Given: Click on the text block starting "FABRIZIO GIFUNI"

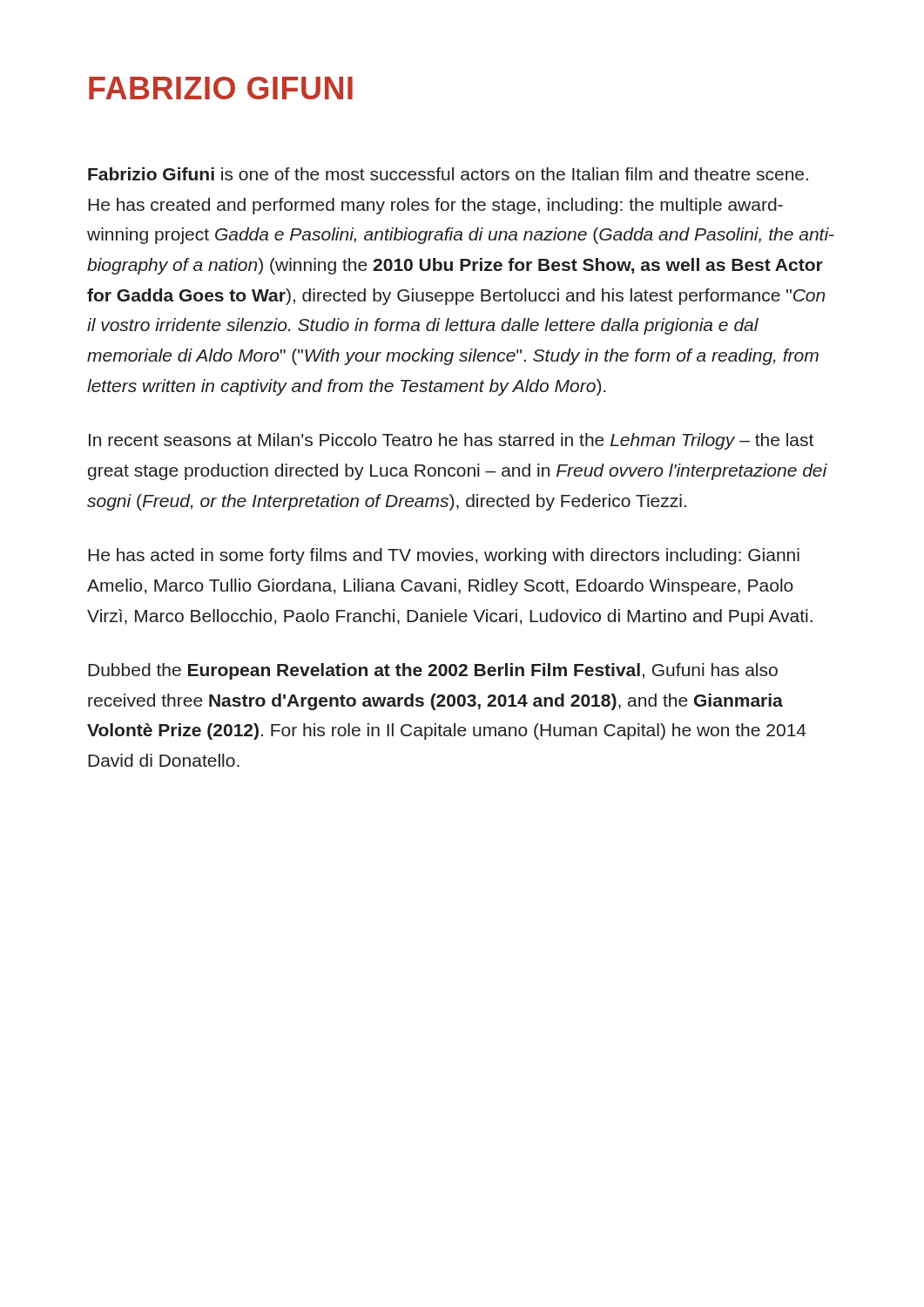Looking at the screenshot, I should click(221, 88).
